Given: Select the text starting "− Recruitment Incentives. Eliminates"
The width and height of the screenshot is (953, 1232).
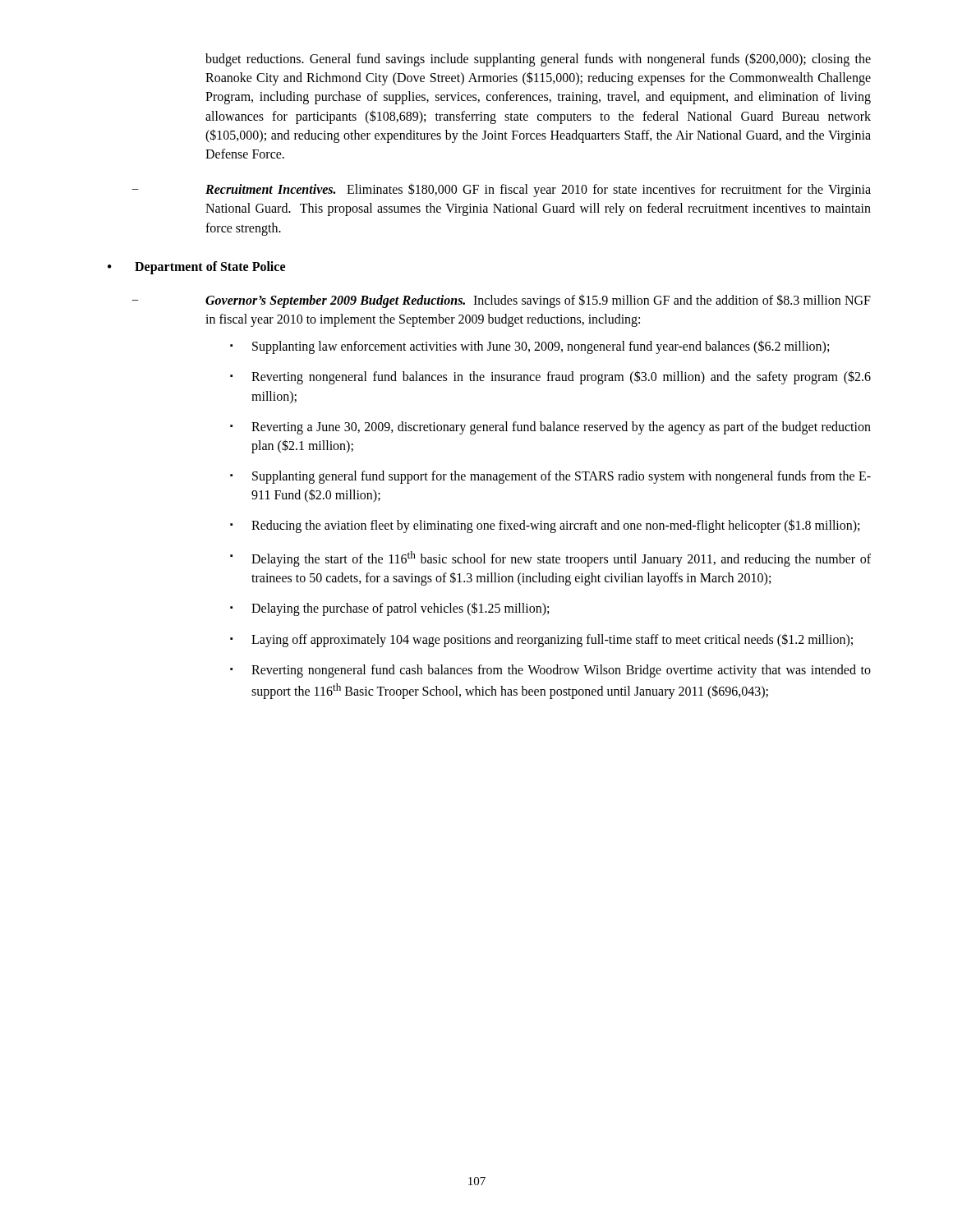Looking at the screenshot, I should coord(501,209).
